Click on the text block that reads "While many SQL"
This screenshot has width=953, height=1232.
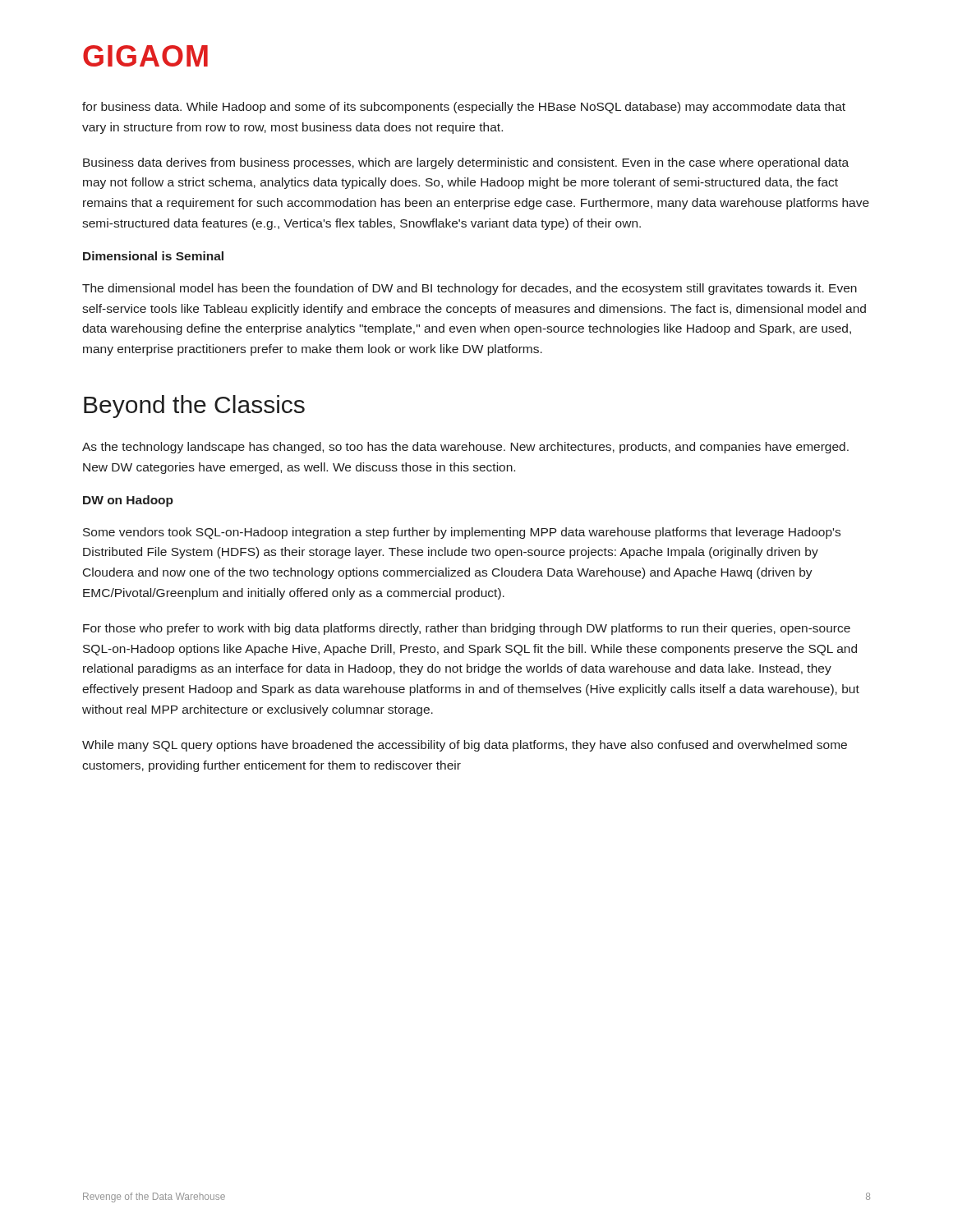click(x=465, y=755)
